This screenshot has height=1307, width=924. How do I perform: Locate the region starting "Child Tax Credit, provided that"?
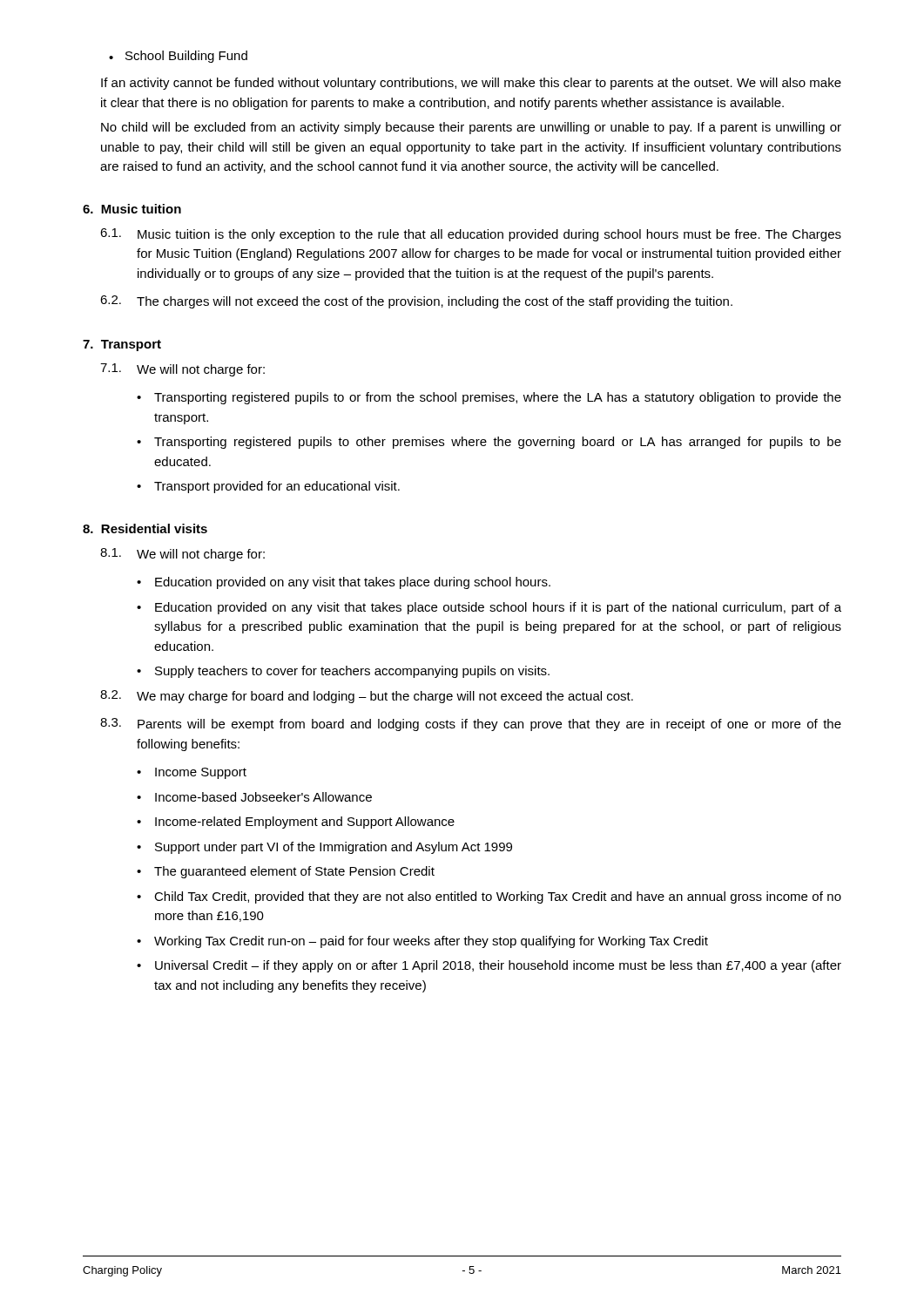pos(489,906)
